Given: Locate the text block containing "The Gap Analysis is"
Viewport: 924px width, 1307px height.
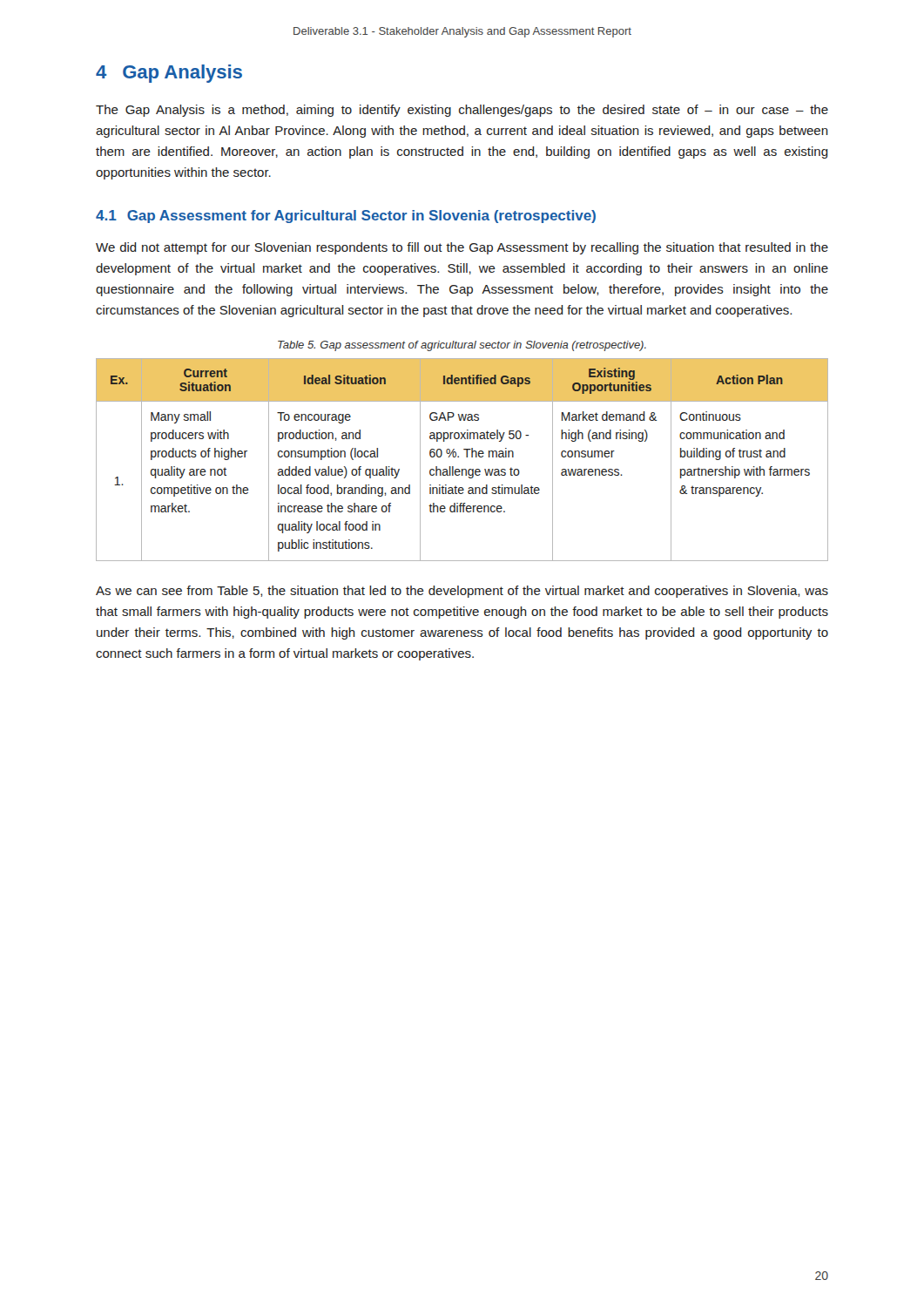Looking at the screenshot, I should [x=462, y=141].
